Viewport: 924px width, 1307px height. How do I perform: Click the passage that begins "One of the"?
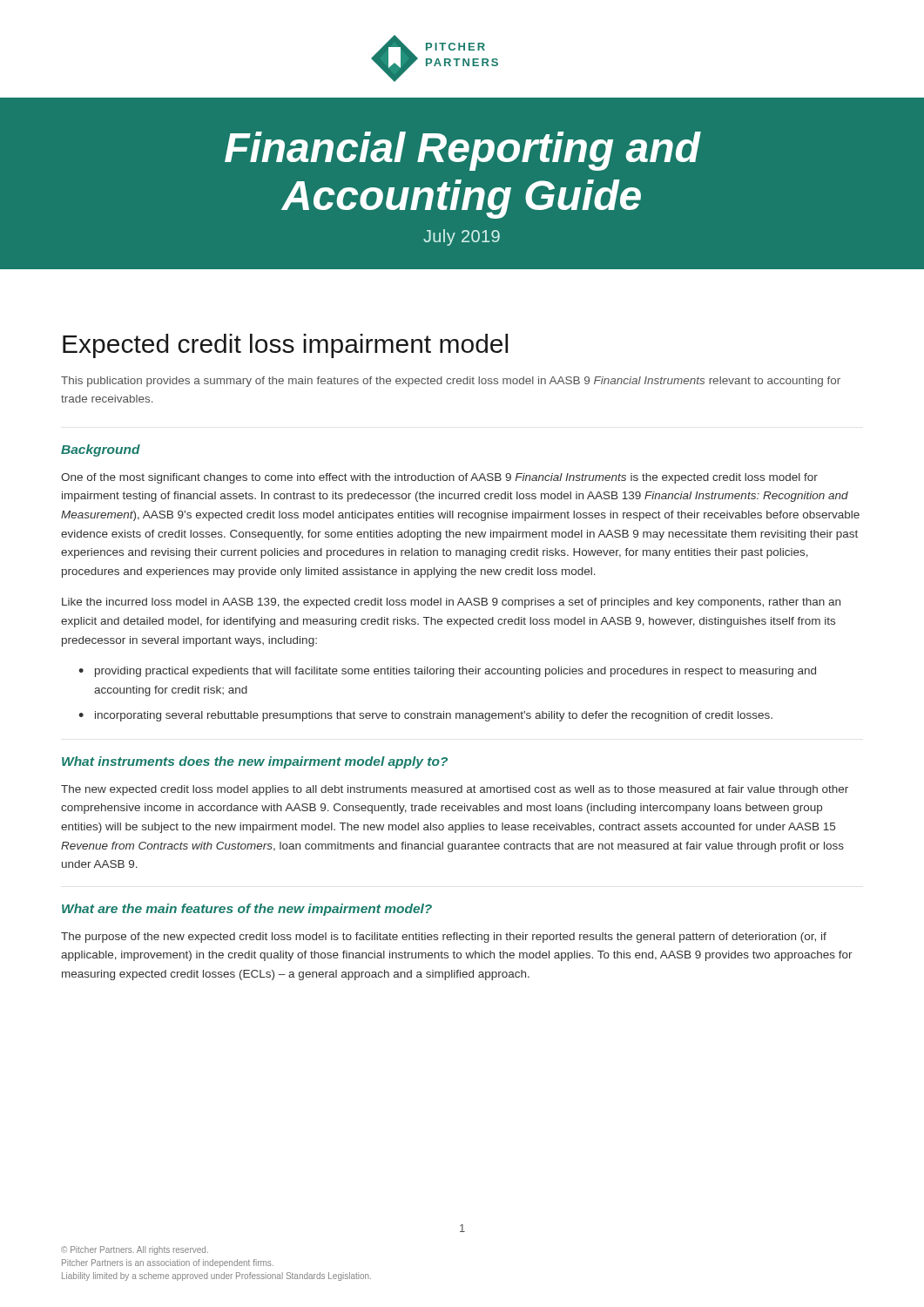click(462, 524)
